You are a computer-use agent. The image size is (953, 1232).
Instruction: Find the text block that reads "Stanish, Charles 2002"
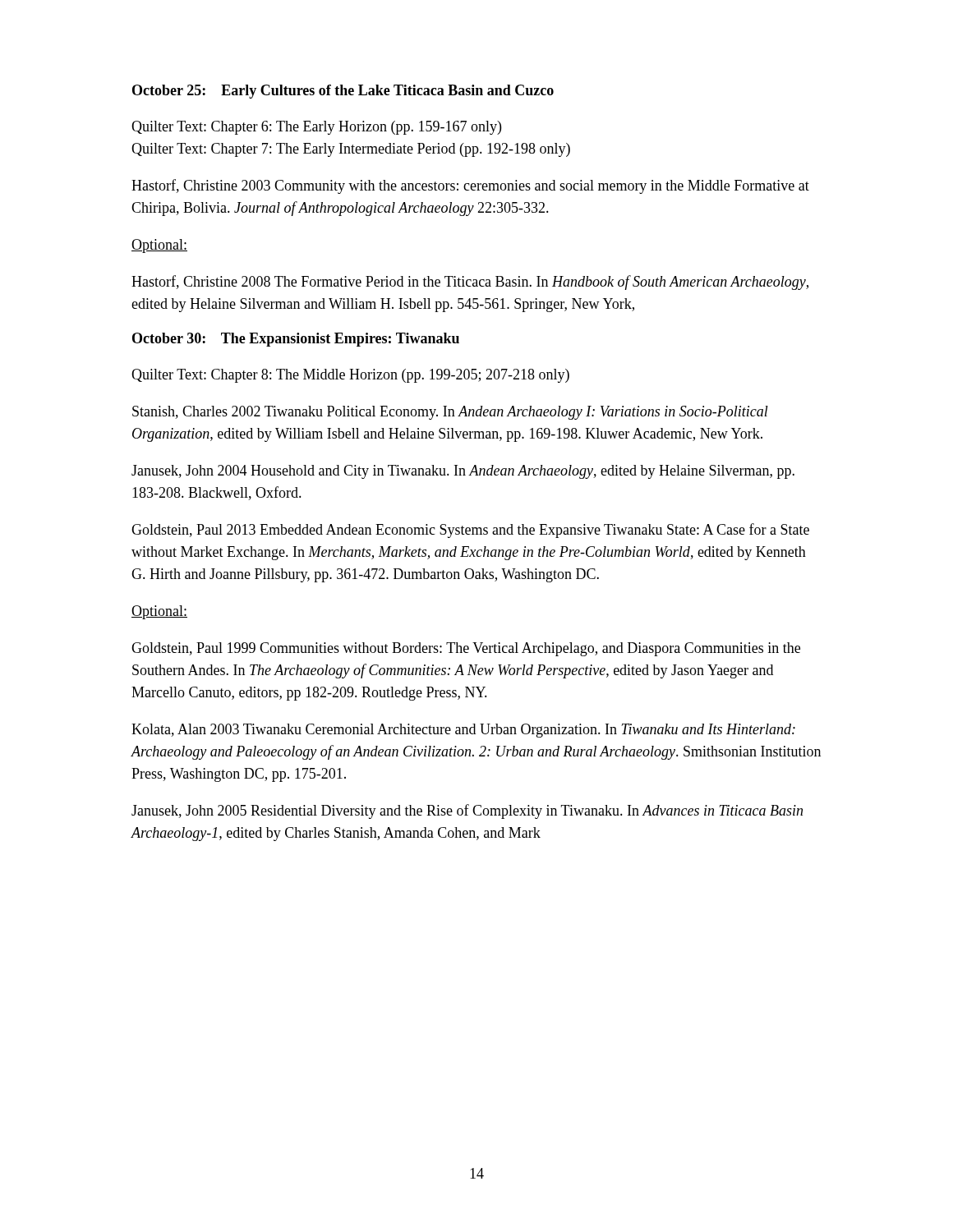(x=450, y=423)
